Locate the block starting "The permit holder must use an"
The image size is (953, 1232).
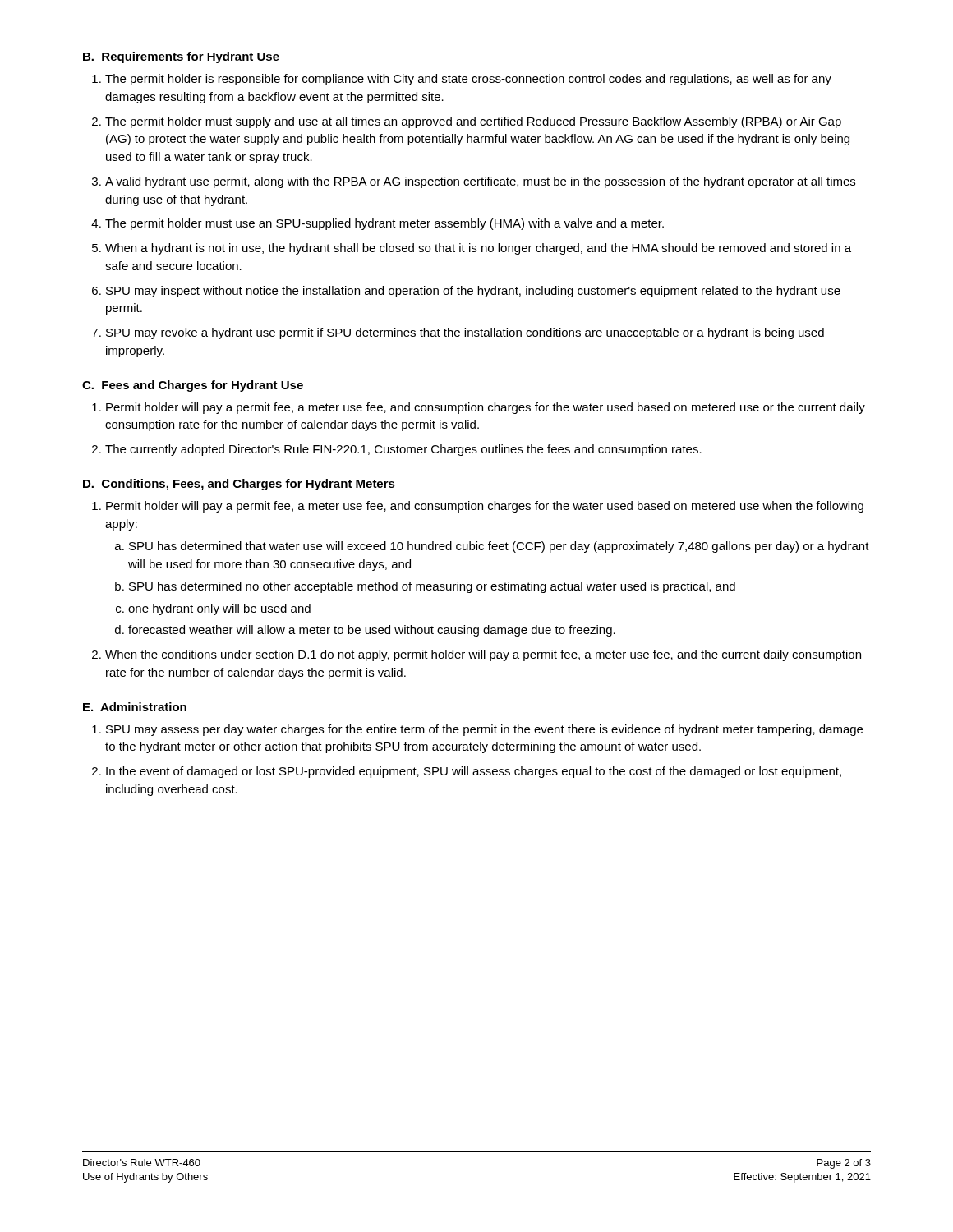point(385,223)
